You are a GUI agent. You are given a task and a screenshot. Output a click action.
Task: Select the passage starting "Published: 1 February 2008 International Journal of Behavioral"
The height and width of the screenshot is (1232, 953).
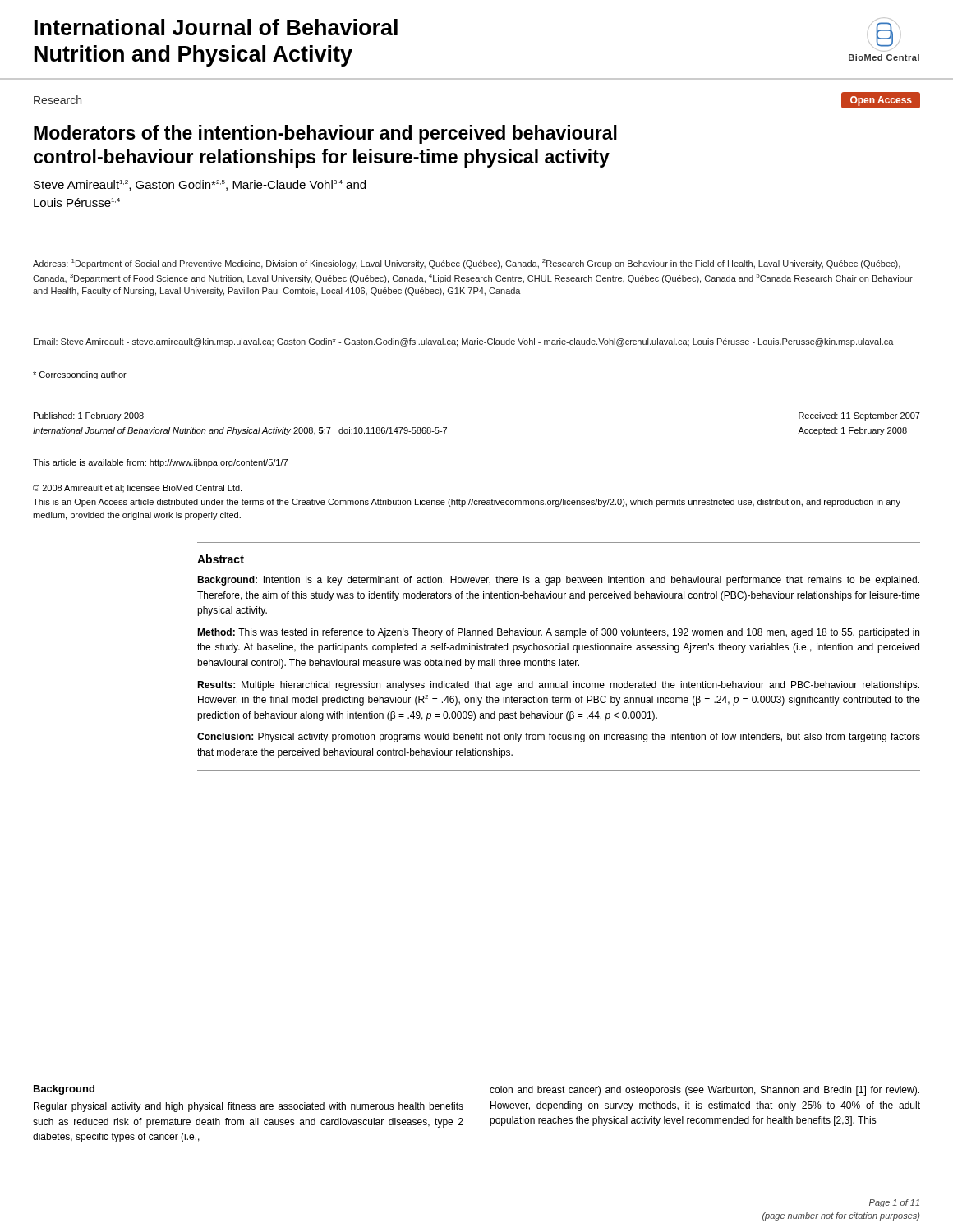tap(240, 423)
